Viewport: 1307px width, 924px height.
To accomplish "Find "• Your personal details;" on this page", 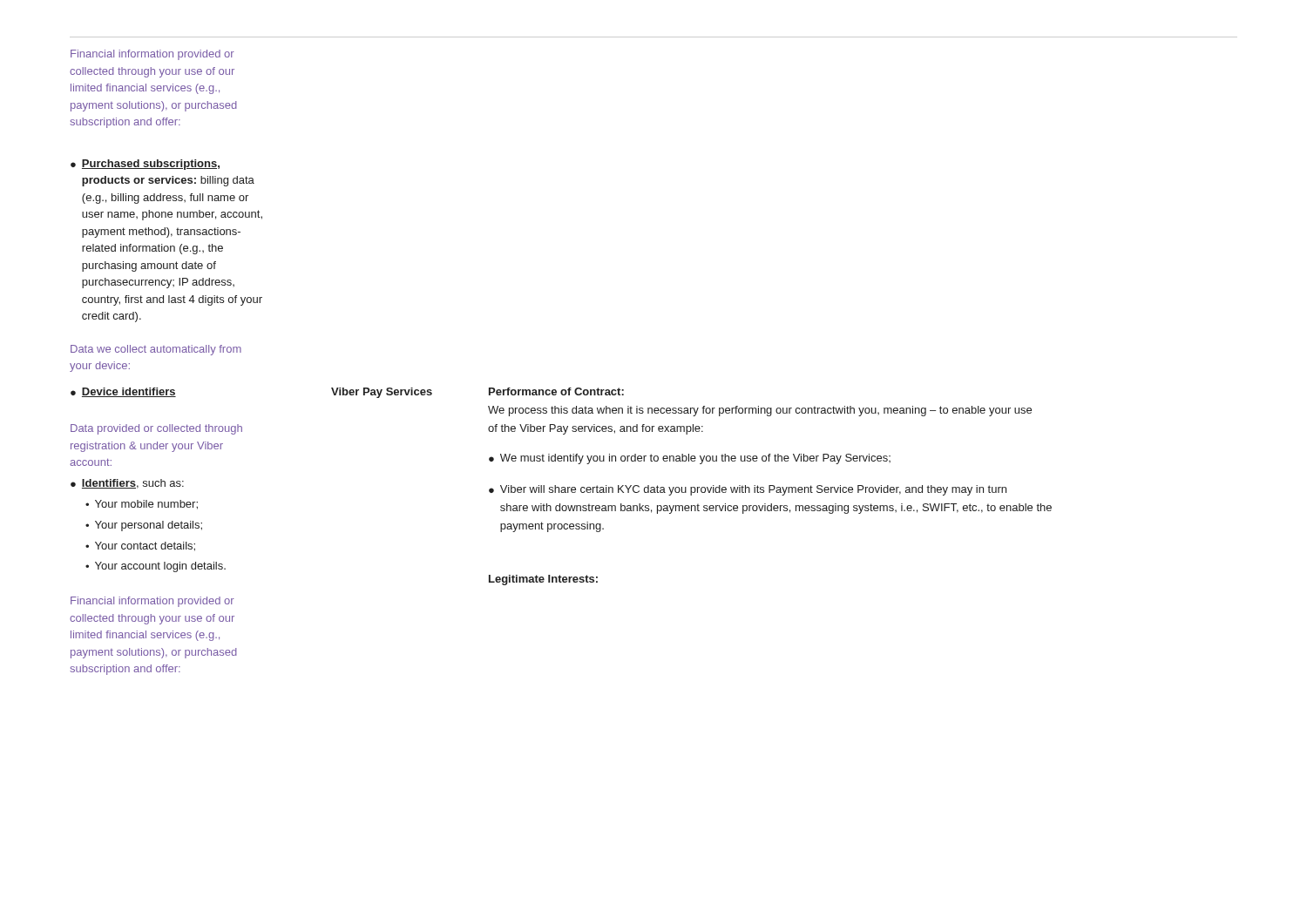I will coord(191,526).
